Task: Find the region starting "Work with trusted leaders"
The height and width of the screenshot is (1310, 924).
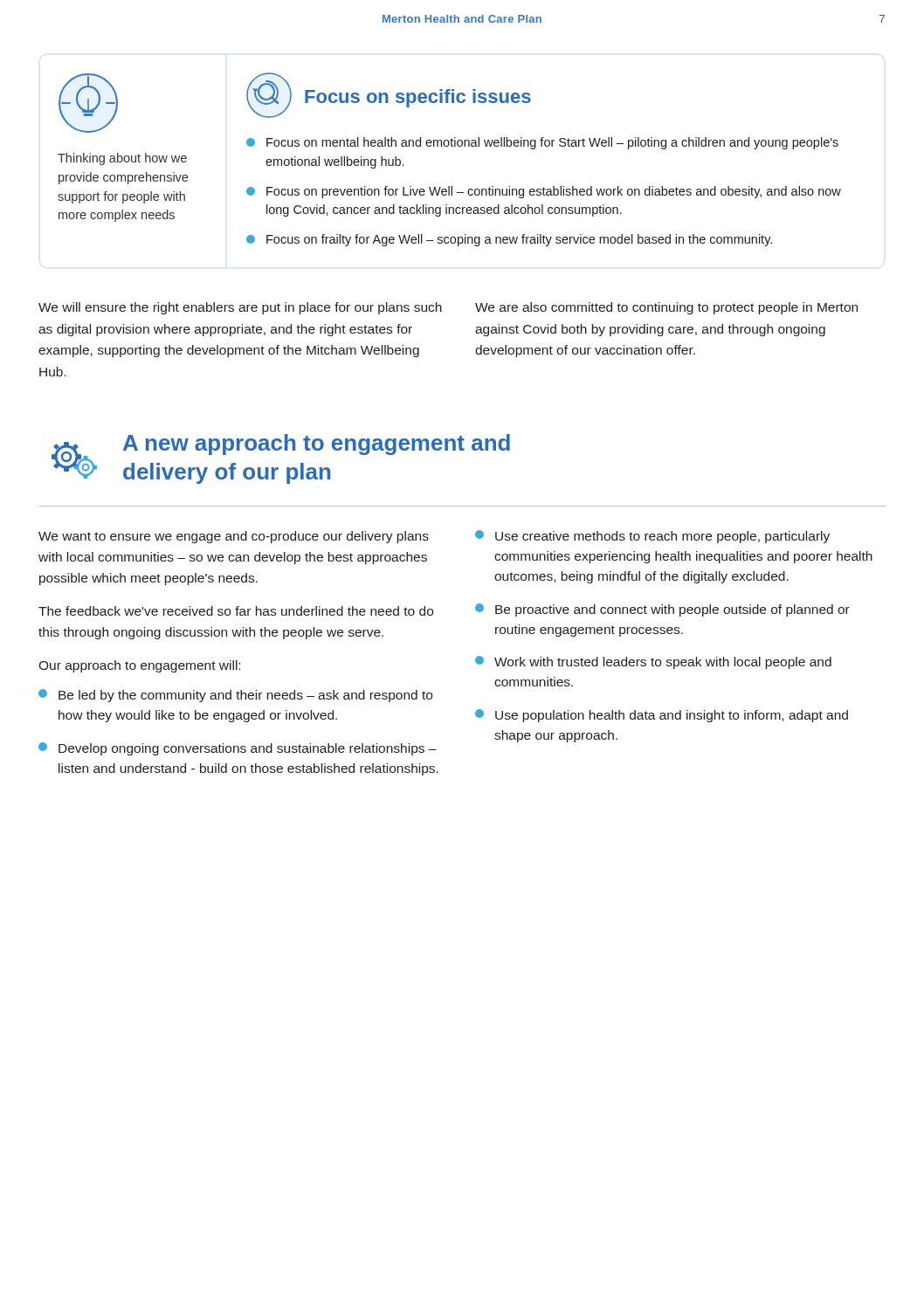Action: 680,672
